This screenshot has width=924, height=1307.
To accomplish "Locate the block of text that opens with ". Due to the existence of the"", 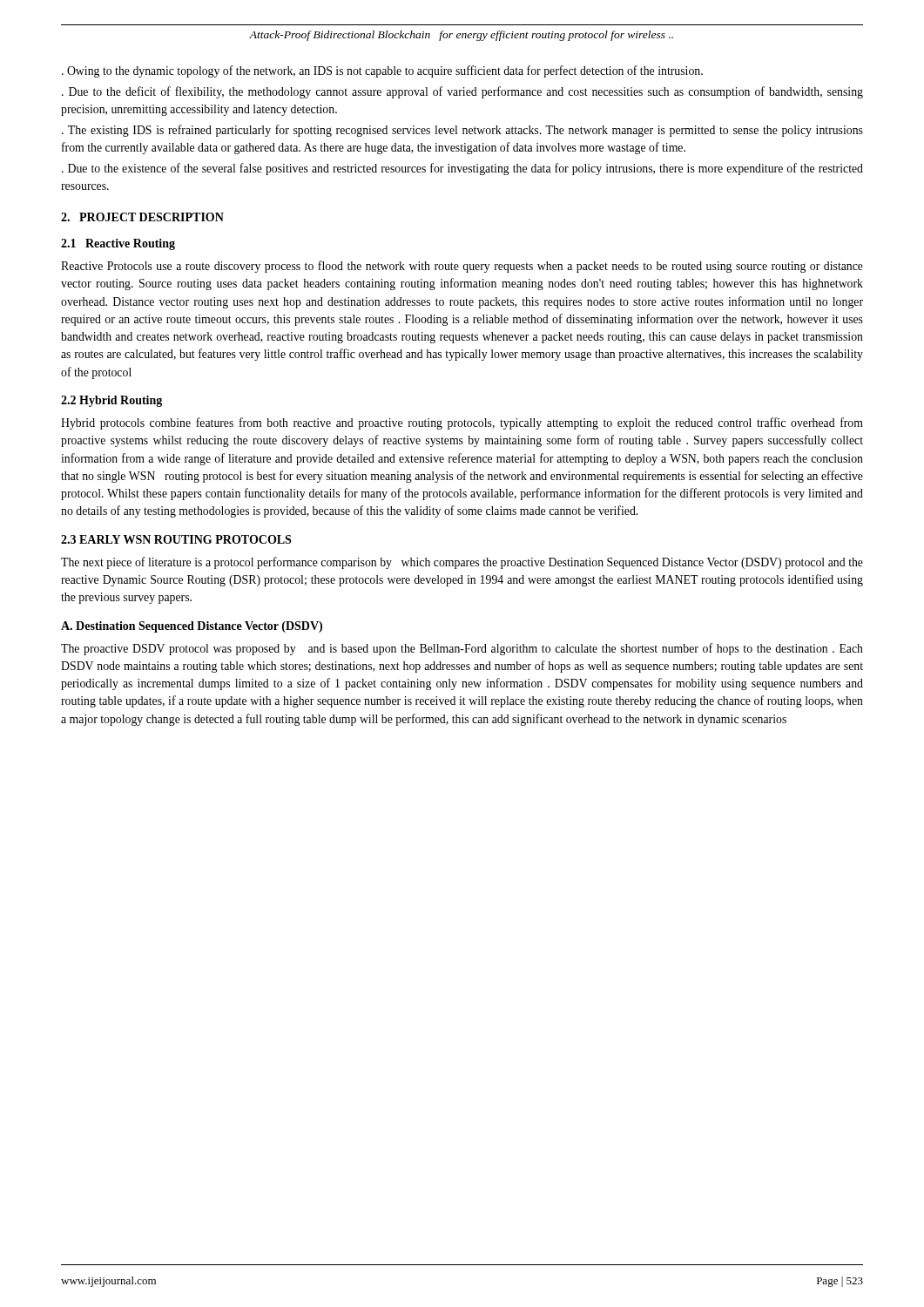I will coord(462,177).
